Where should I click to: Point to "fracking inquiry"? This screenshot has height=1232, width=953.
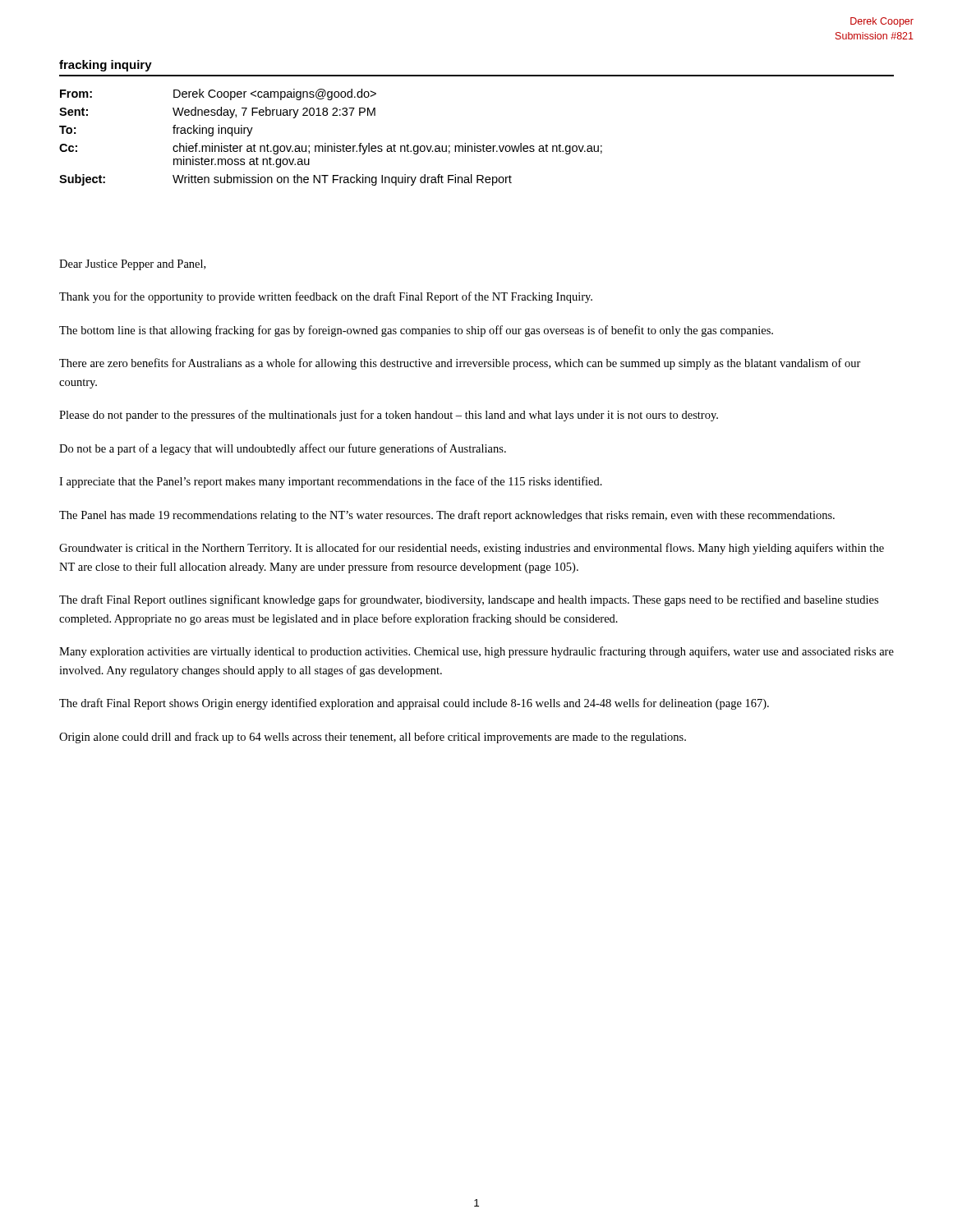point(105,64)
